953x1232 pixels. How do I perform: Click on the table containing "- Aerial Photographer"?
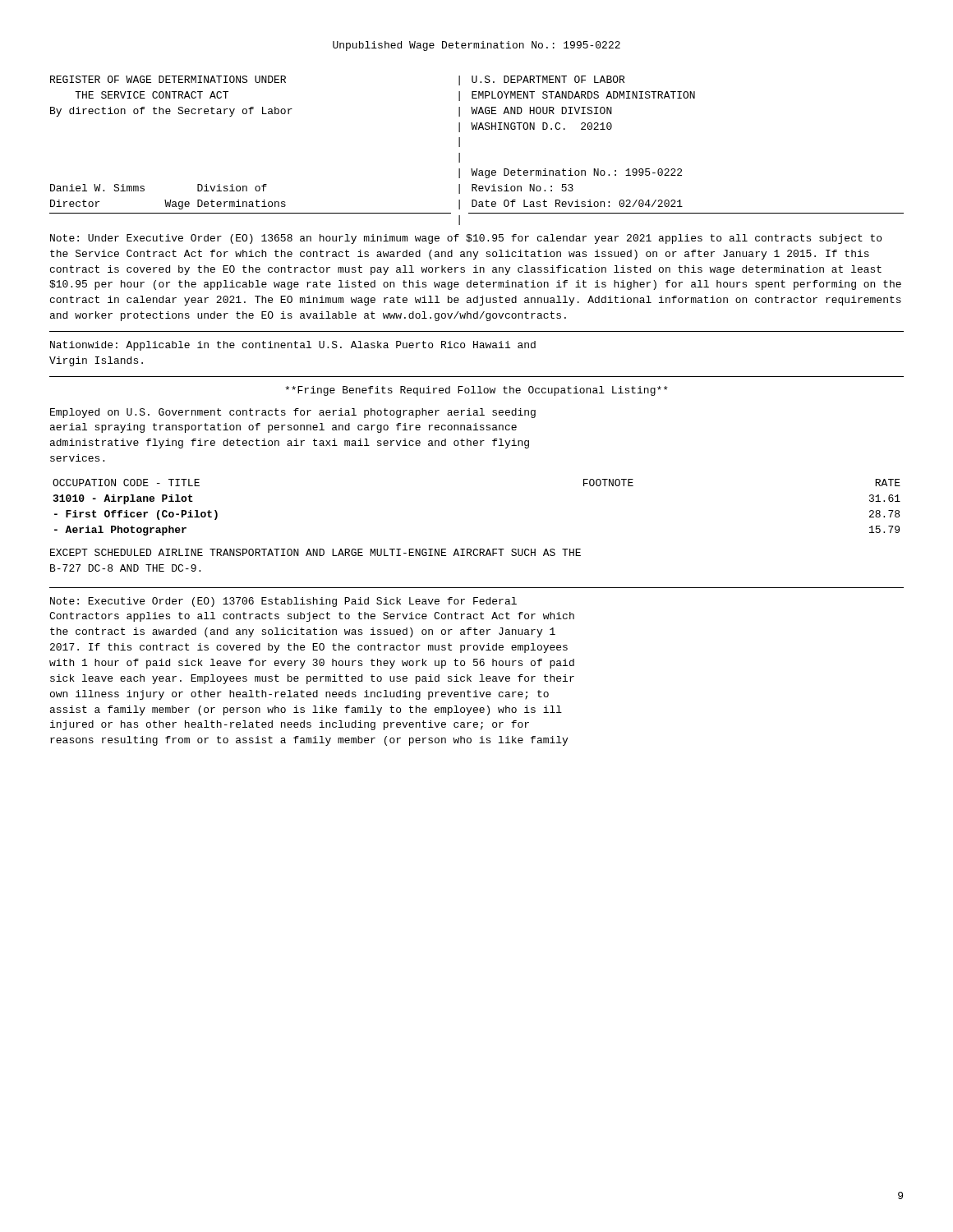pos(476,507)
